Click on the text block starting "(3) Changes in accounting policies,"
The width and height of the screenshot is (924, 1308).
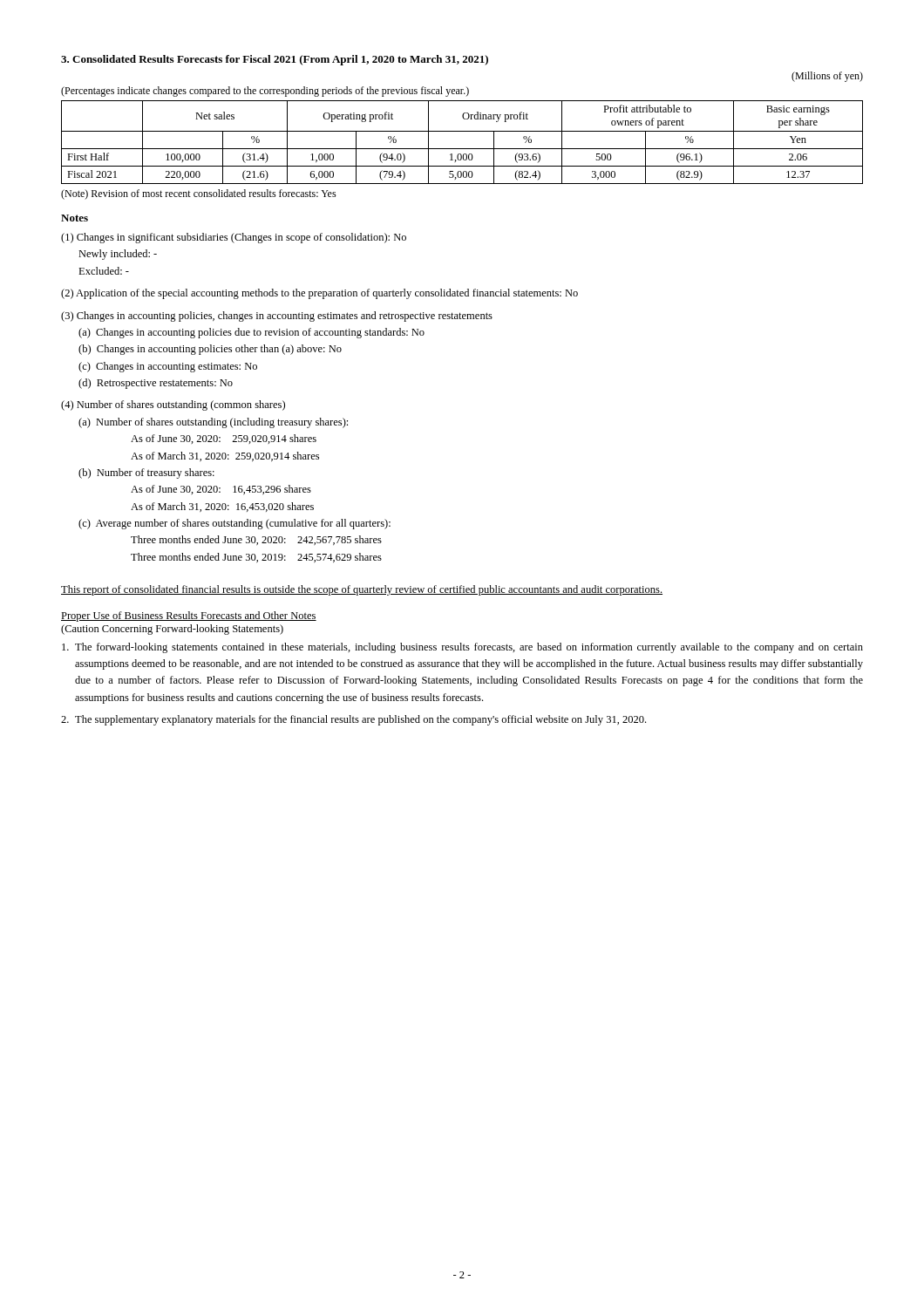pos(277,349)
